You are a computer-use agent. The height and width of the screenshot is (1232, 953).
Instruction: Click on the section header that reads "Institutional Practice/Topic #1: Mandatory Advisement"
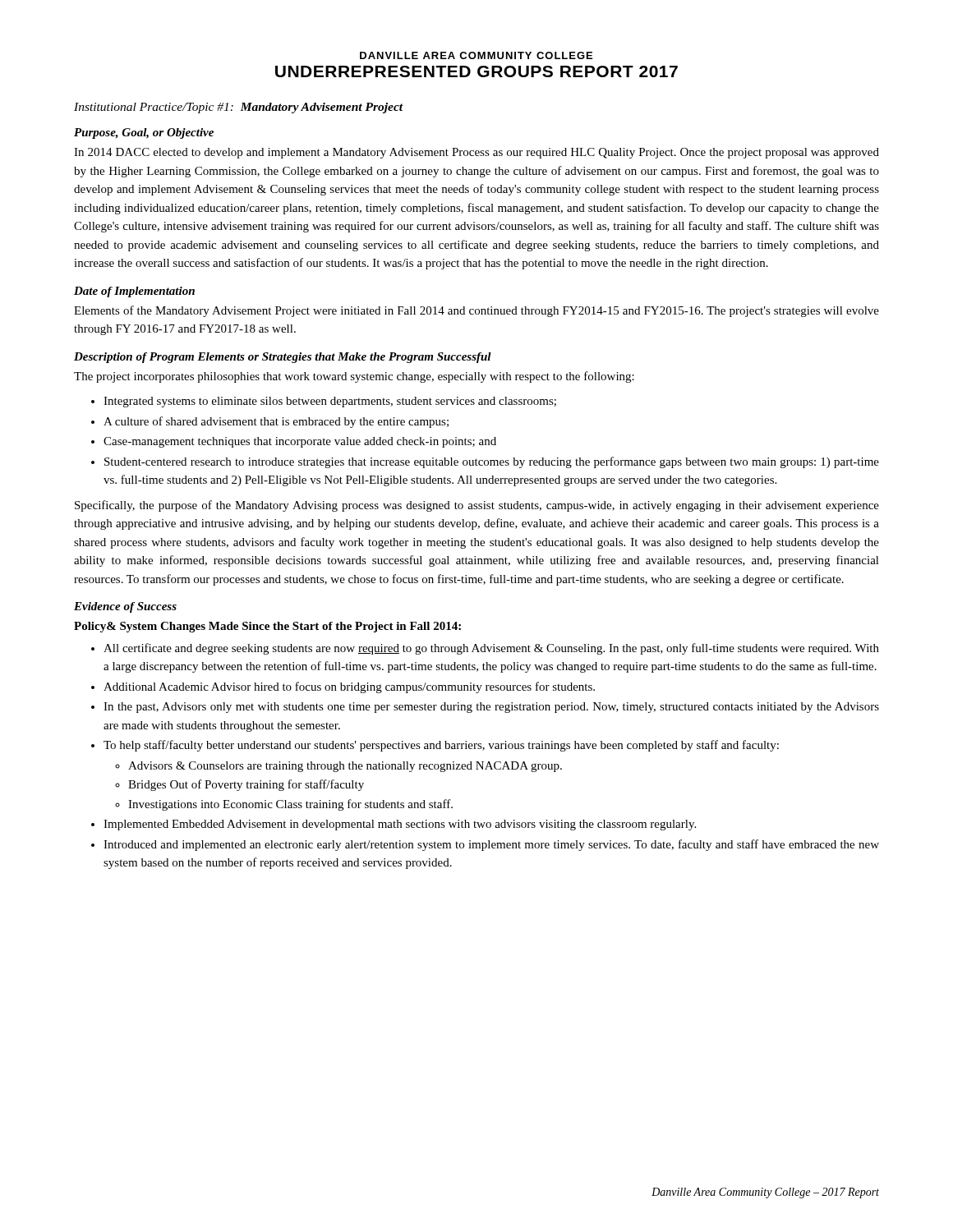(x=238, y=106)
